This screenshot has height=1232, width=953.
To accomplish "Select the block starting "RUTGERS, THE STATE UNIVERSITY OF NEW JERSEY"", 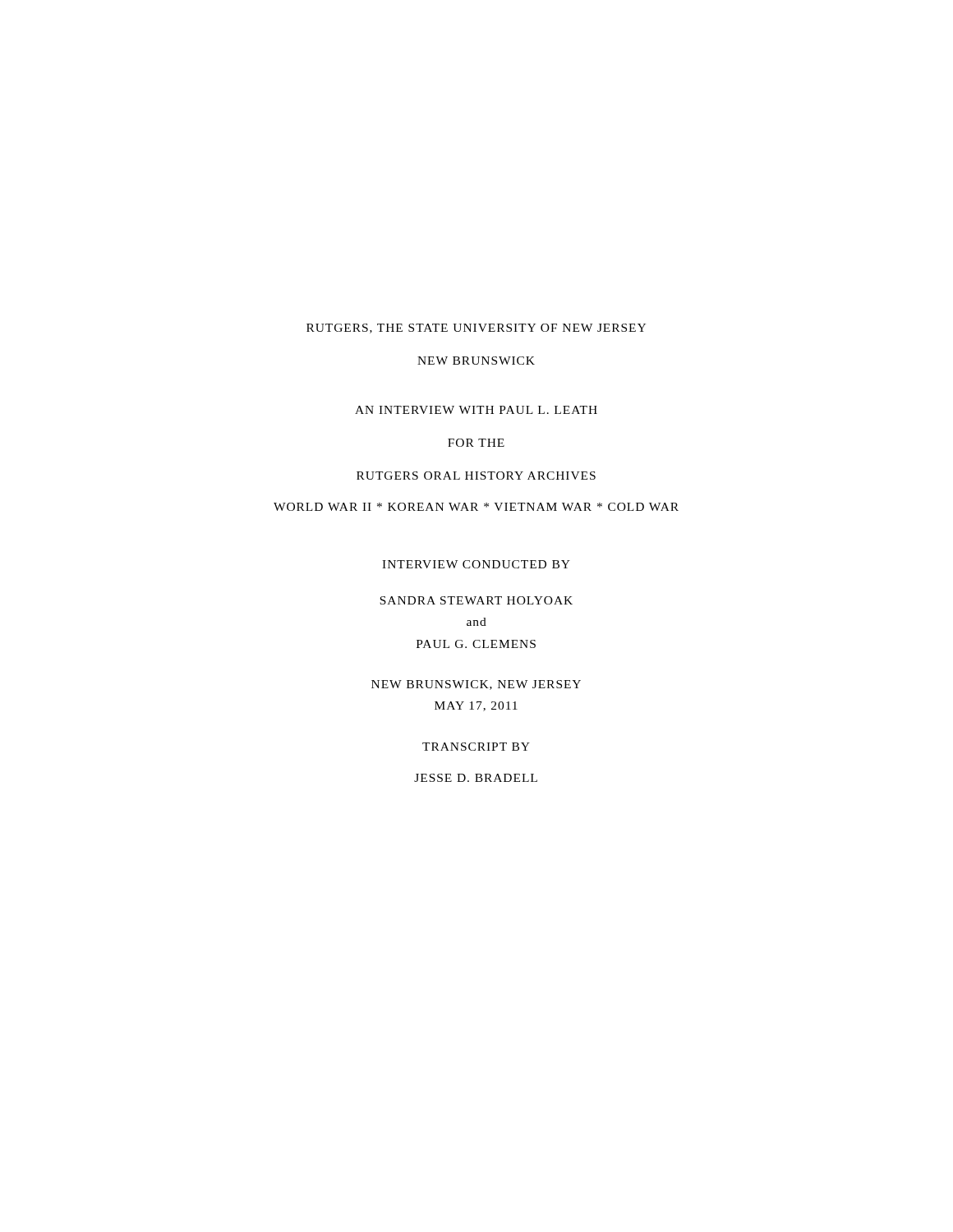I will tap(476, 327).
